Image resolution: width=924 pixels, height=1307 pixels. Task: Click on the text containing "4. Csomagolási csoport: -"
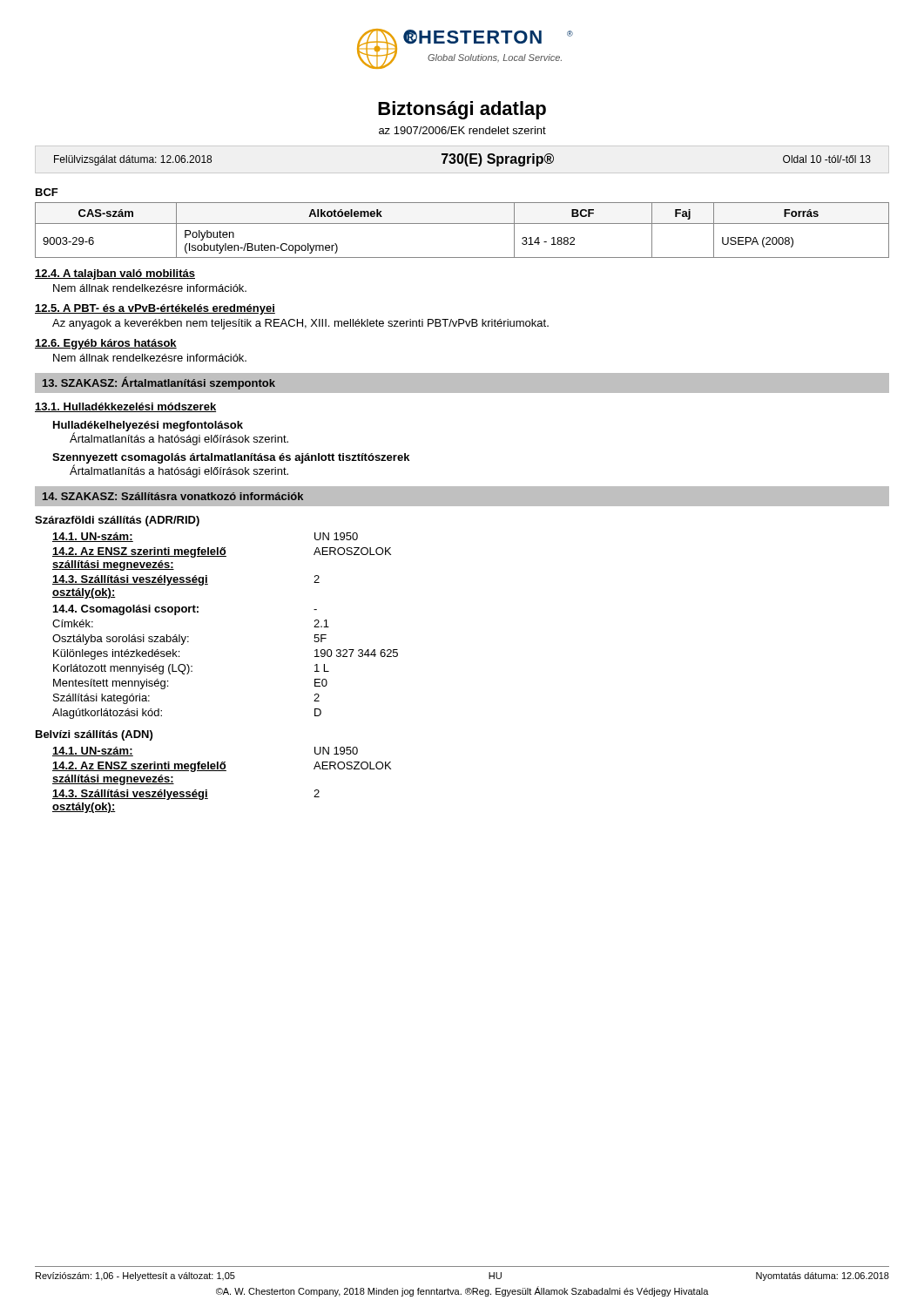point(185,609)
